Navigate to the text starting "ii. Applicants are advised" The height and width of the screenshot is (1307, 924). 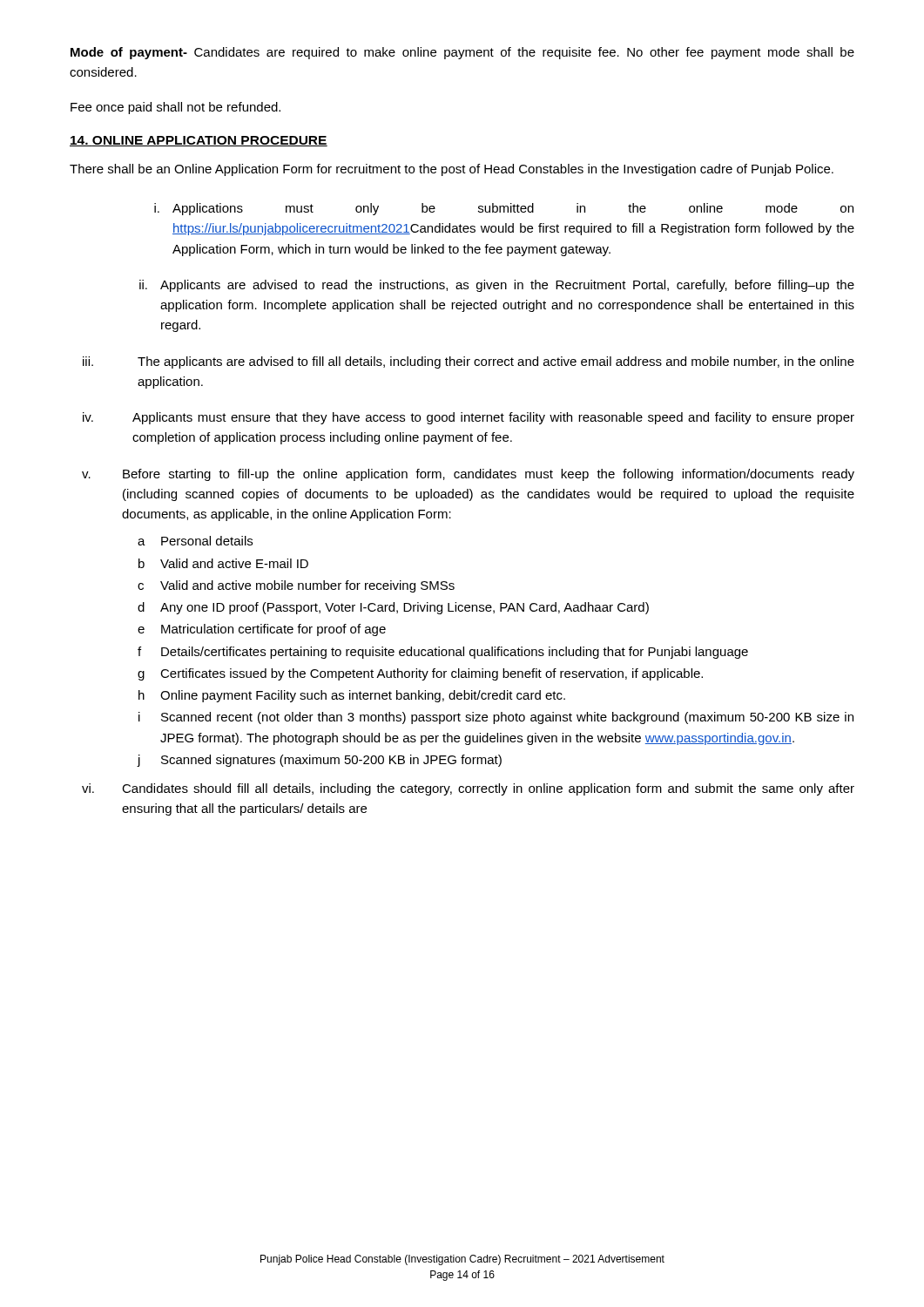(485, 305)
